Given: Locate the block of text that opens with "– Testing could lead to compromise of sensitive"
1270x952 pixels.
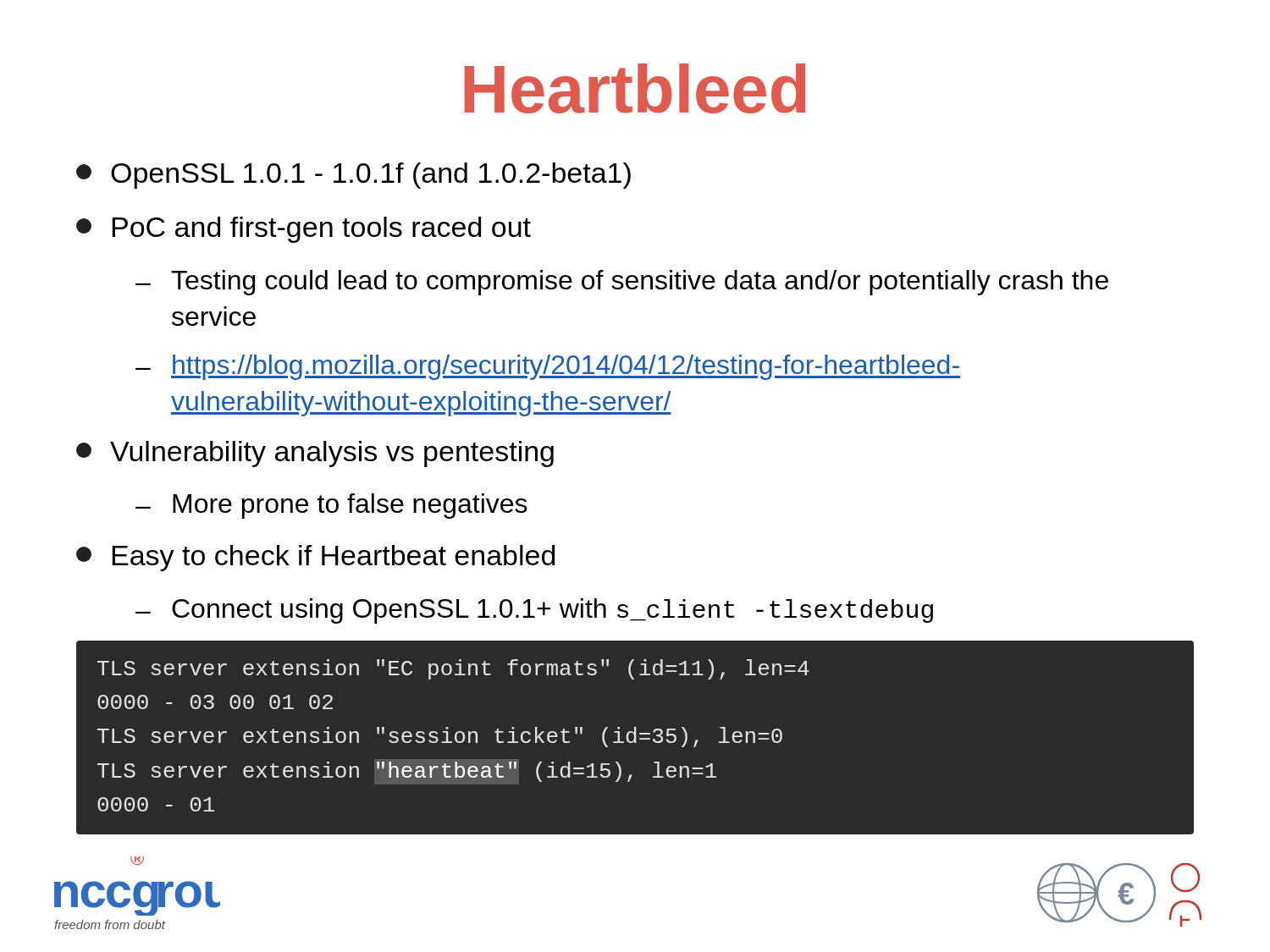Looking at the screenshot, I should pos(665,299).
